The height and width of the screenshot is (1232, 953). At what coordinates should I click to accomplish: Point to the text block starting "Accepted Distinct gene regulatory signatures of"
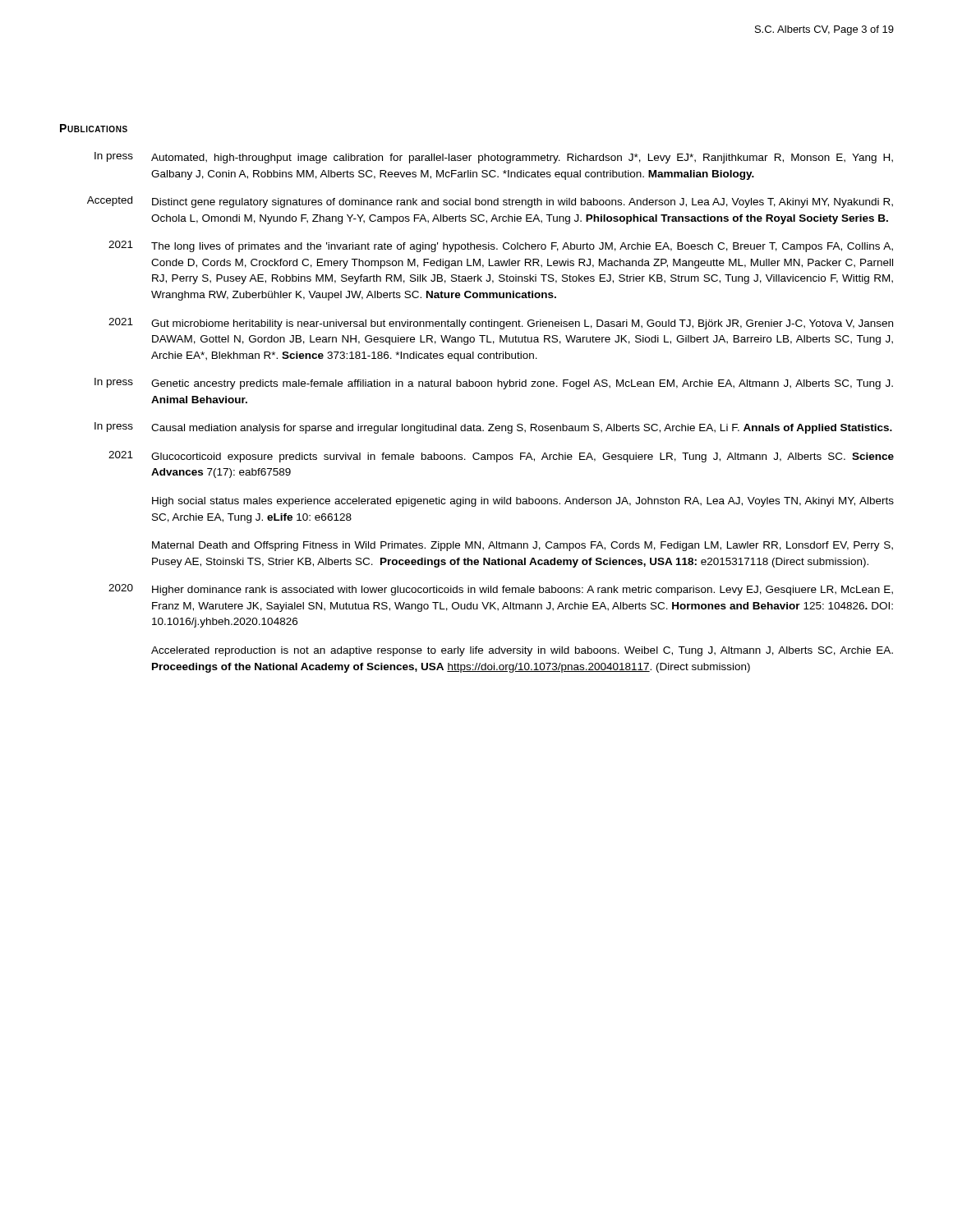pos(476,210)
